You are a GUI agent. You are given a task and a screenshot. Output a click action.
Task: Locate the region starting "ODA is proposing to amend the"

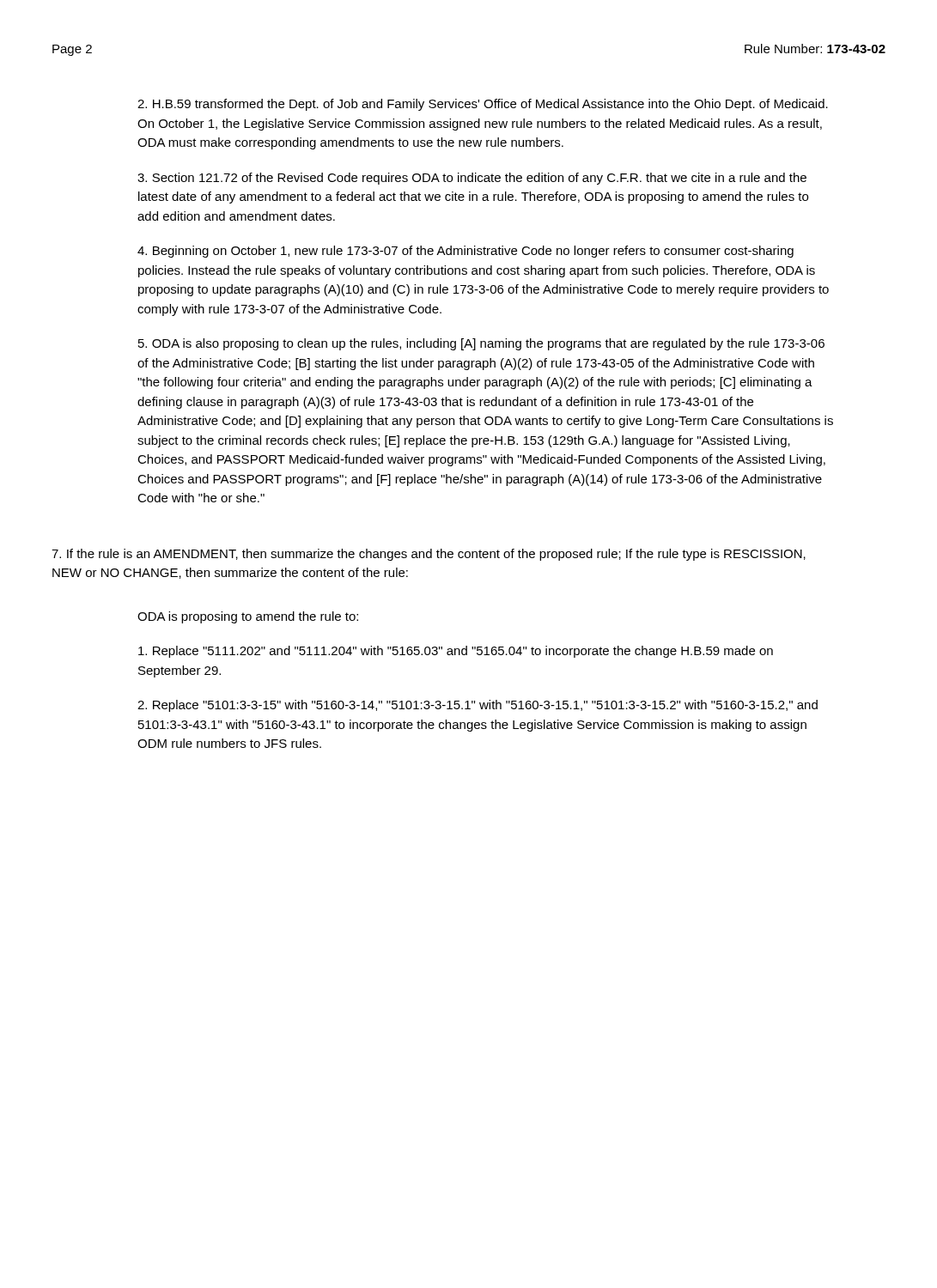248,616
